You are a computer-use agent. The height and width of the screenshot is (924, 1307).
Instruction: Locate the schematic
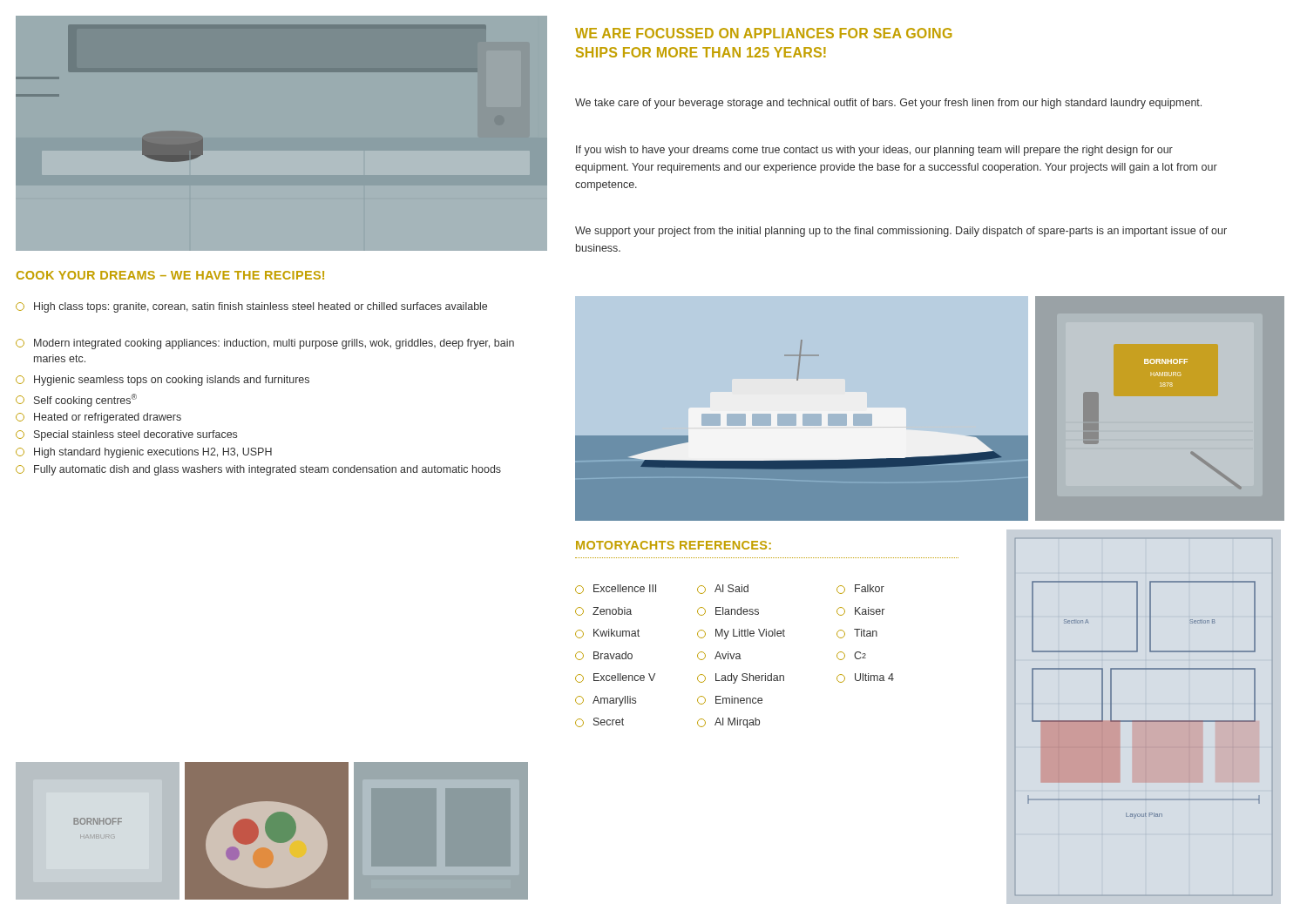pos(1144,717)
